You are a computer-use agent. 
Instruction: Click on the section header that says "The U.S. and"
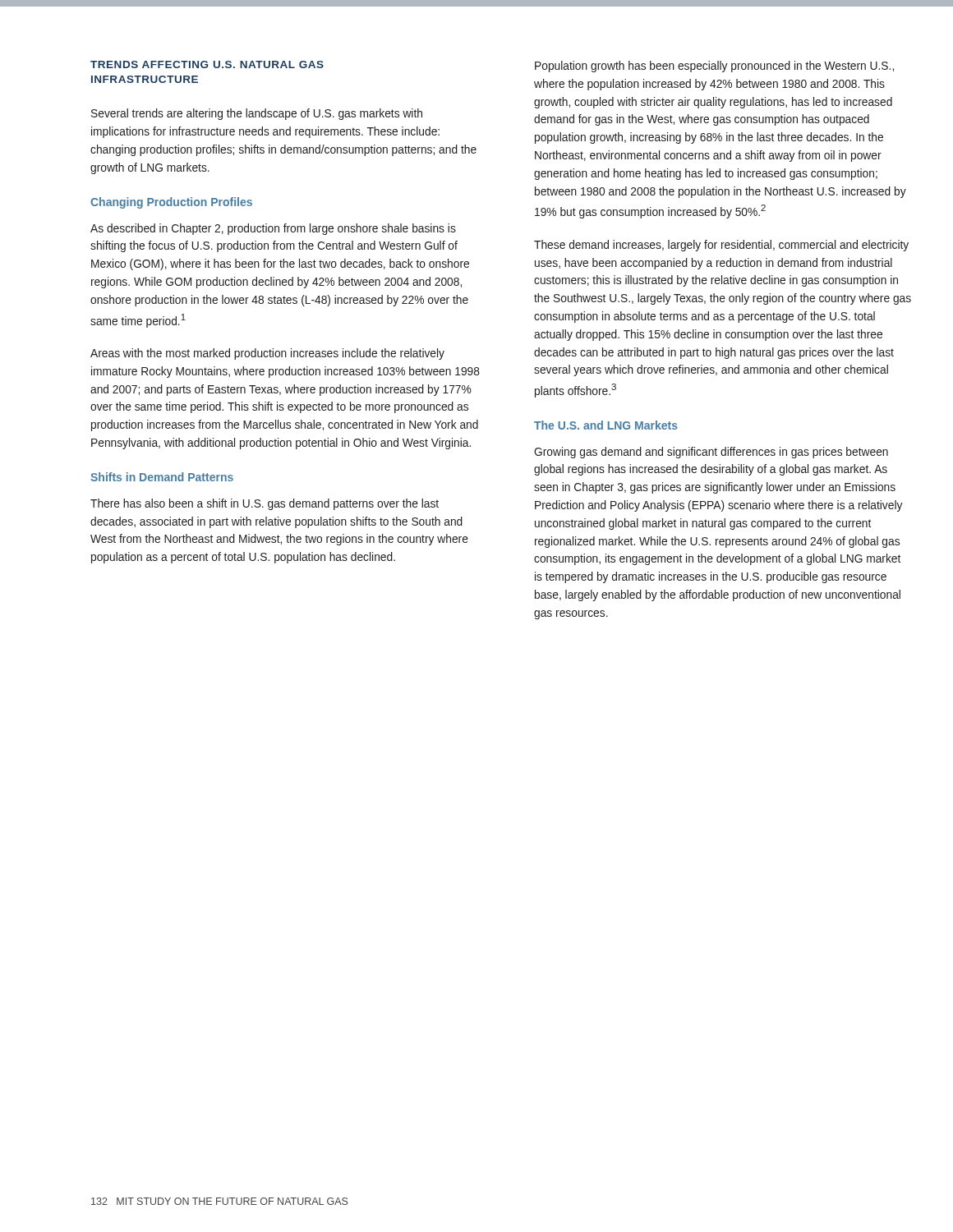click(x=606, y=425)
